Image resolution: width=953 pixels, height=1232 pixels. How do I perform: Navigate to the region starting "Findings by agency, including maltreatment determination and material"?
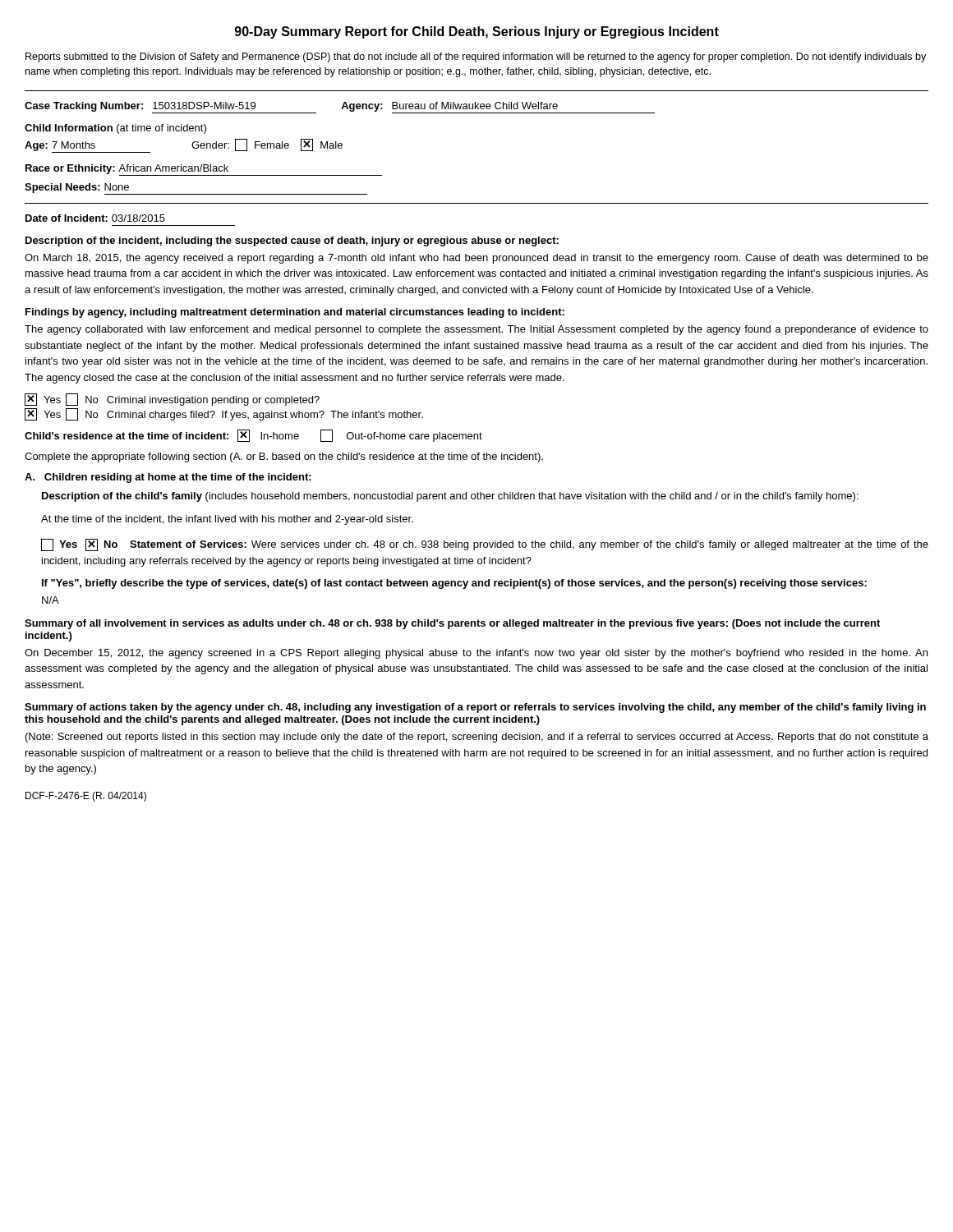pos(295,312)
